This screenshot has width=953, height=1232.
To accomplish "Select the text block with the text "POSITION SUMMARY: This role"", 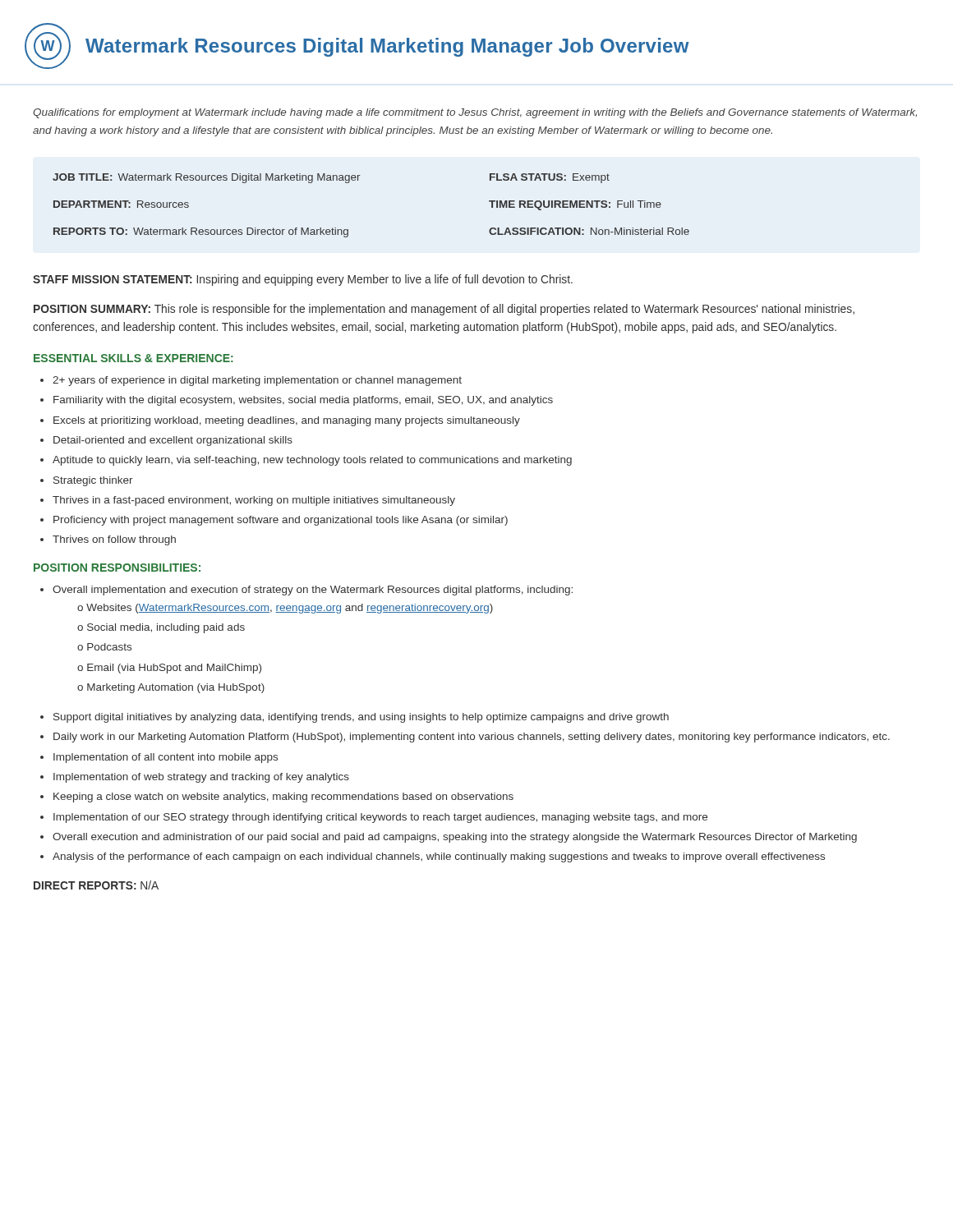I will tap(444, 318).
